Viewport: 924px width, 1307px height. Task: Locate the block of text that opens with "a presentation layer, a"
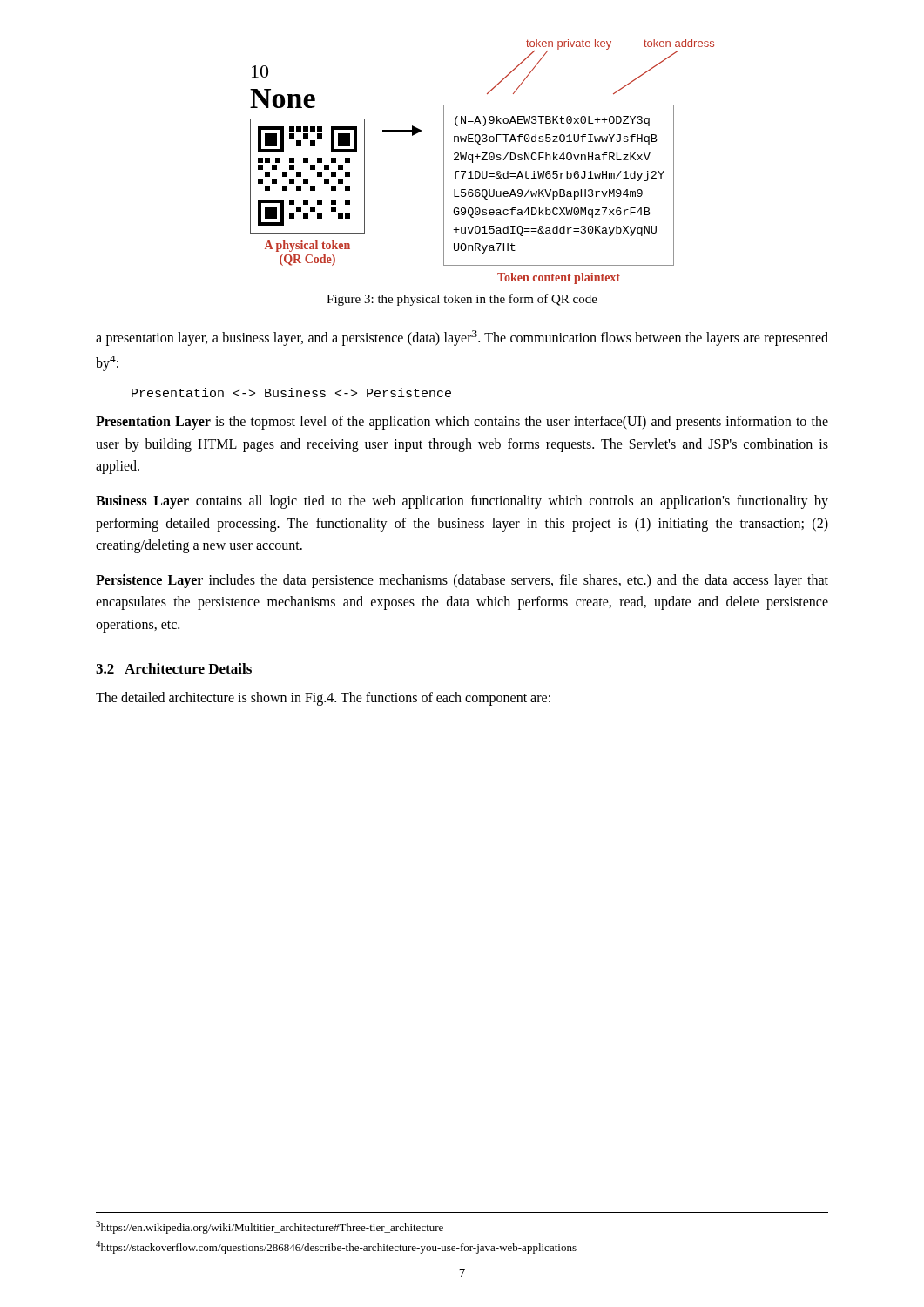[462, 349]
